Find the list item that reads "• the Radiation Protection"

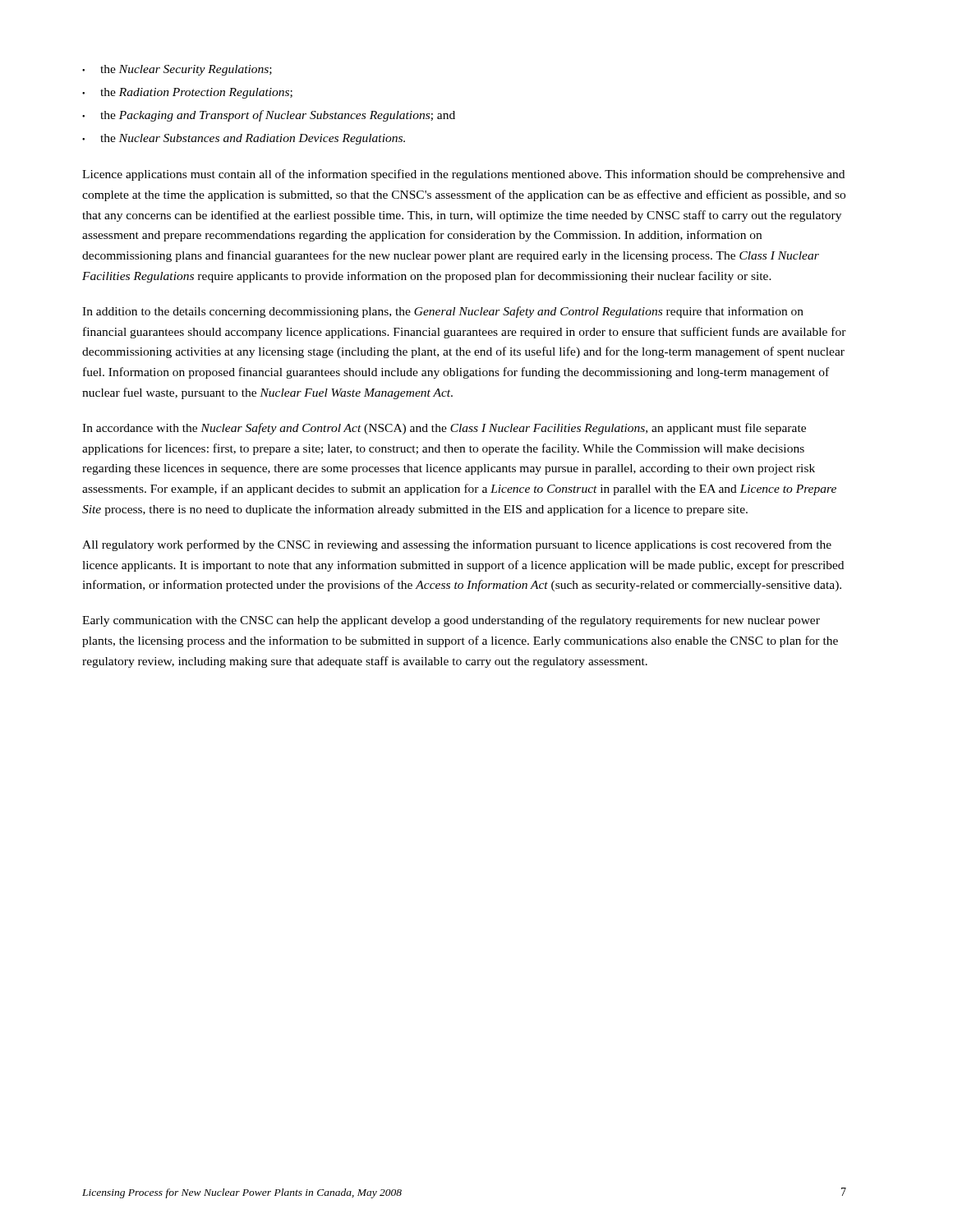point(188,92)
